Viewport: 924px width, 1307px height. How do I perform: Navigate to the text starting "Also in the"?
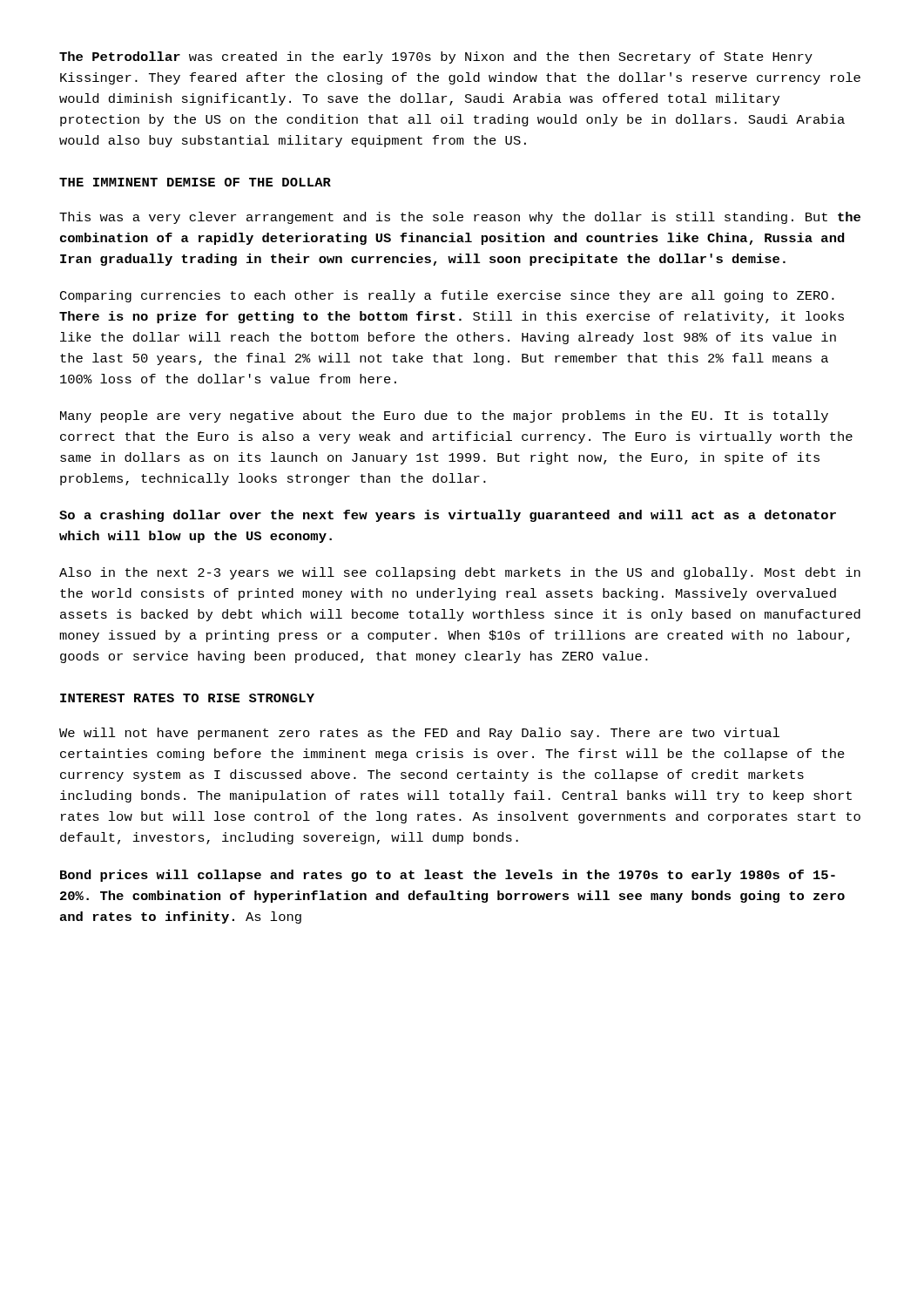coord(462,615)
